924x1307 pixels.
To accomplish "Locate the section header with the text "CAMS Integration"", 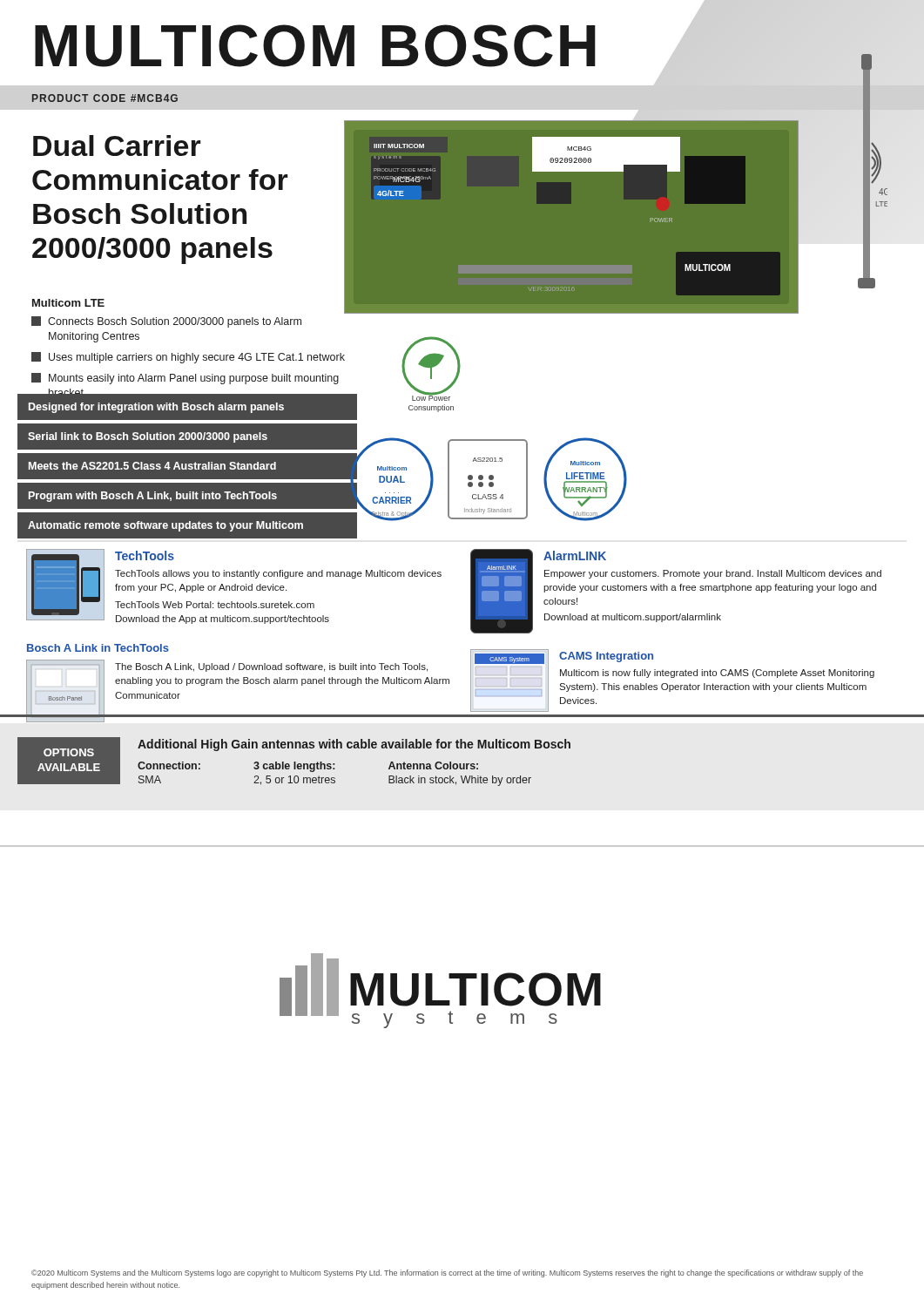I will pyautogui.click(x=607, y=656).
